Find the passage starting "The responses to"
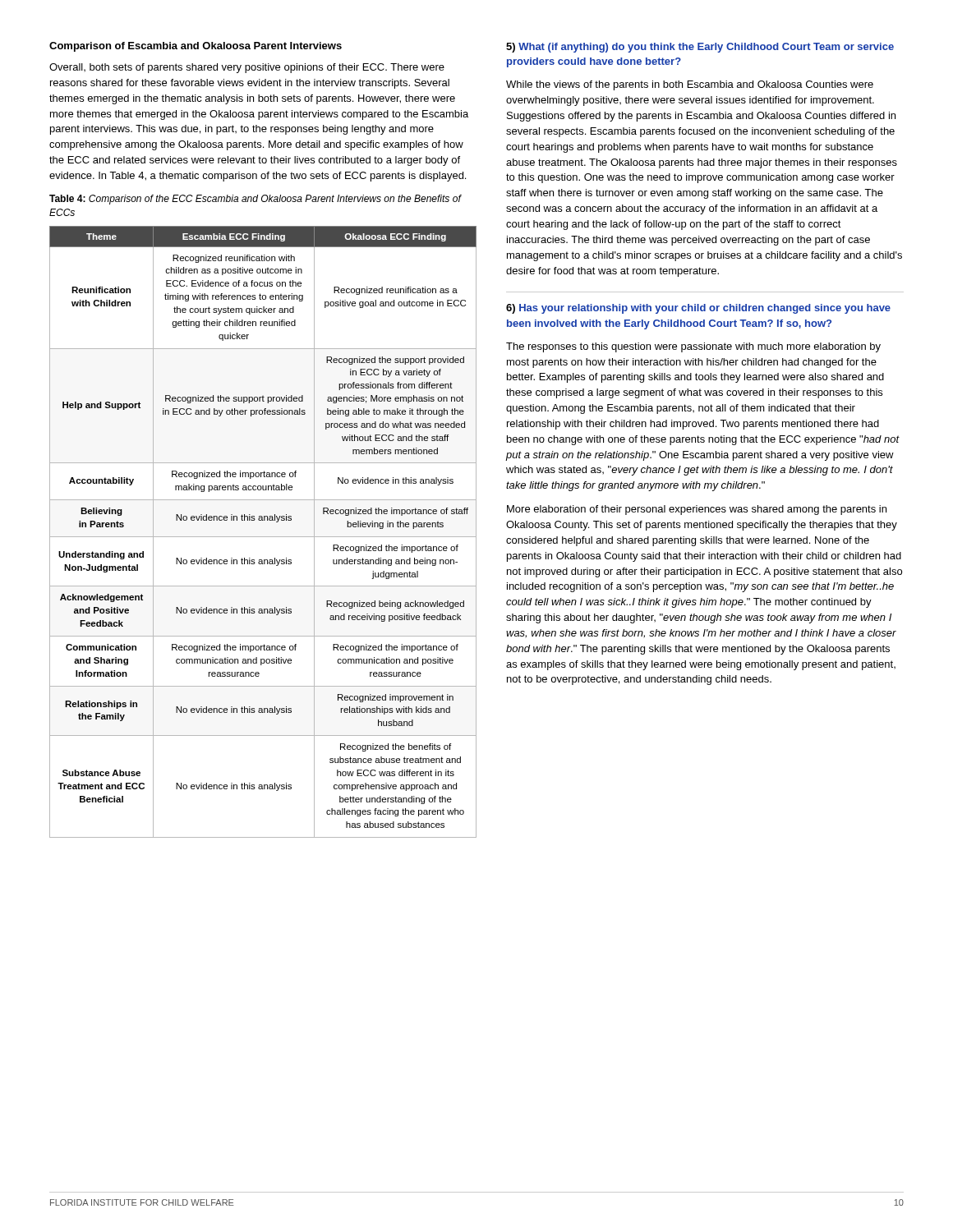This screenshot has height=1232, width=953. (705, 416)
